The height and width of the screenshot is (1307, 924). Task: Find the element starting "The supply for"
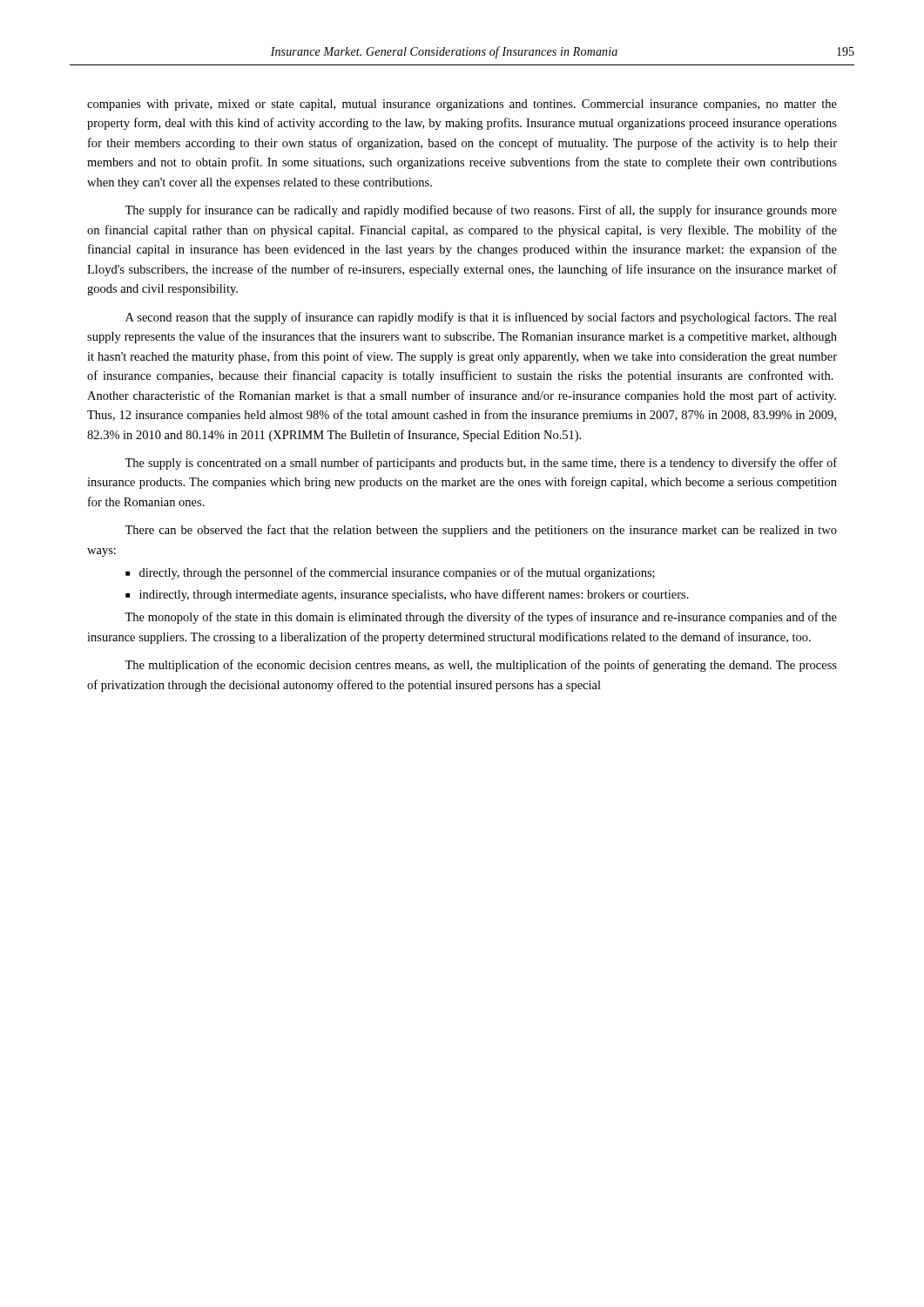(462, 249)
